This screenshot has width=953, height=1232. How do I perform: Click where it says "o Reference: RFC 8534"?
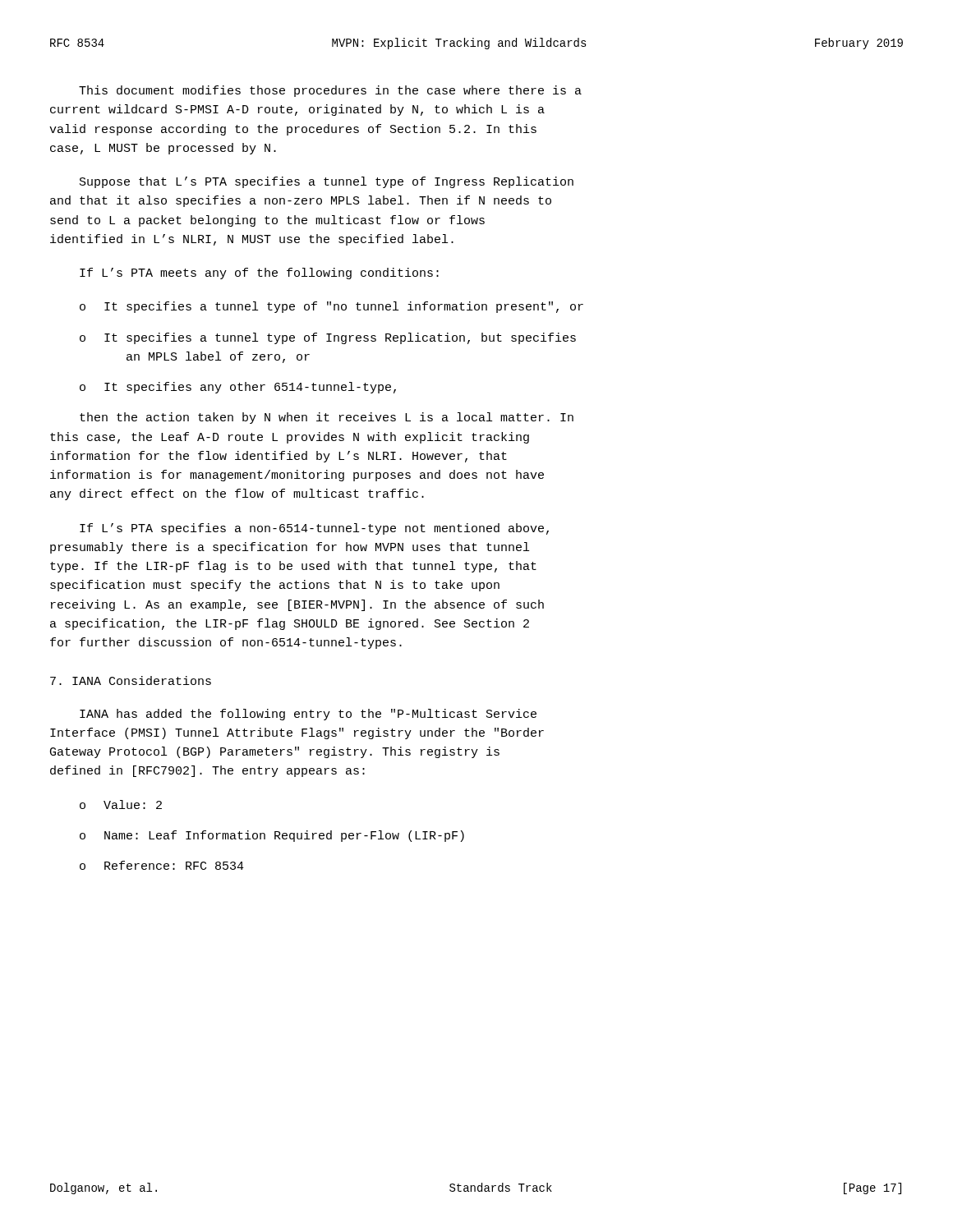click(x=162, y=865)
